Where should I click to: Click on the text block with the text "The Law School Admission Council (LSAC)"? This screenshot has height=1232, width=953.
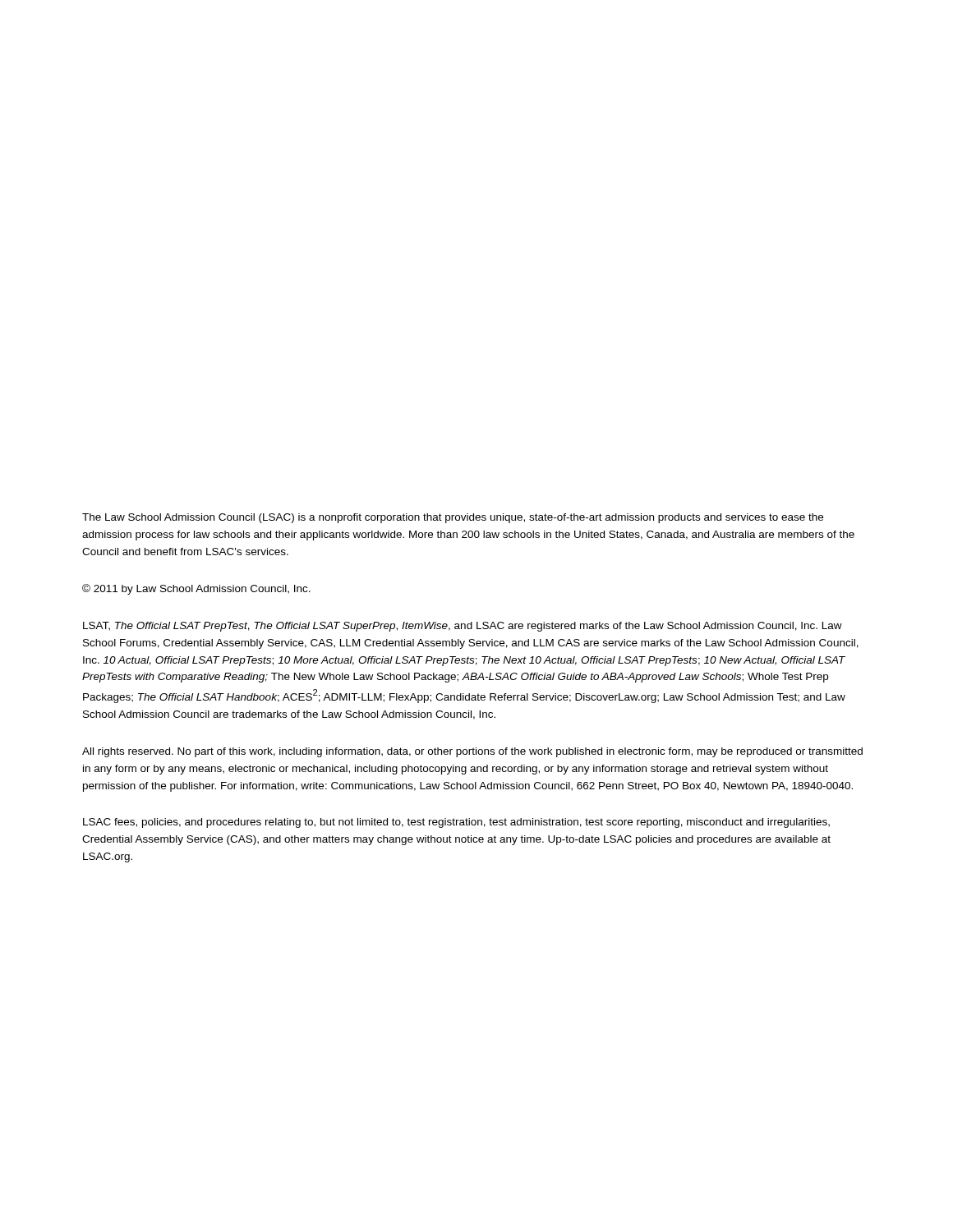(x=468, y=534)
